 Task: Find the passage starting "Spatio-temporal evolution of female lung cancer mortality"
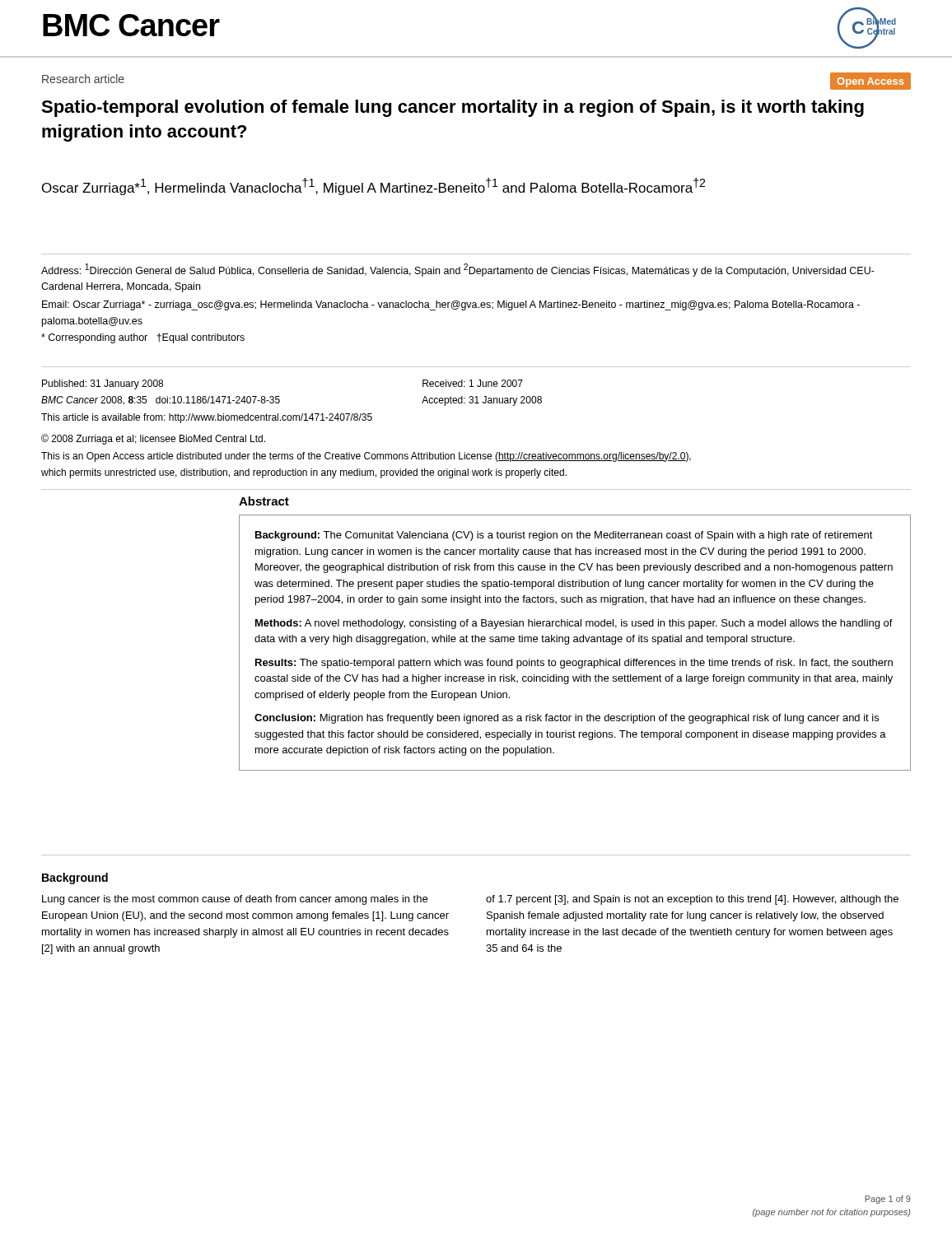tap(453, 119)
